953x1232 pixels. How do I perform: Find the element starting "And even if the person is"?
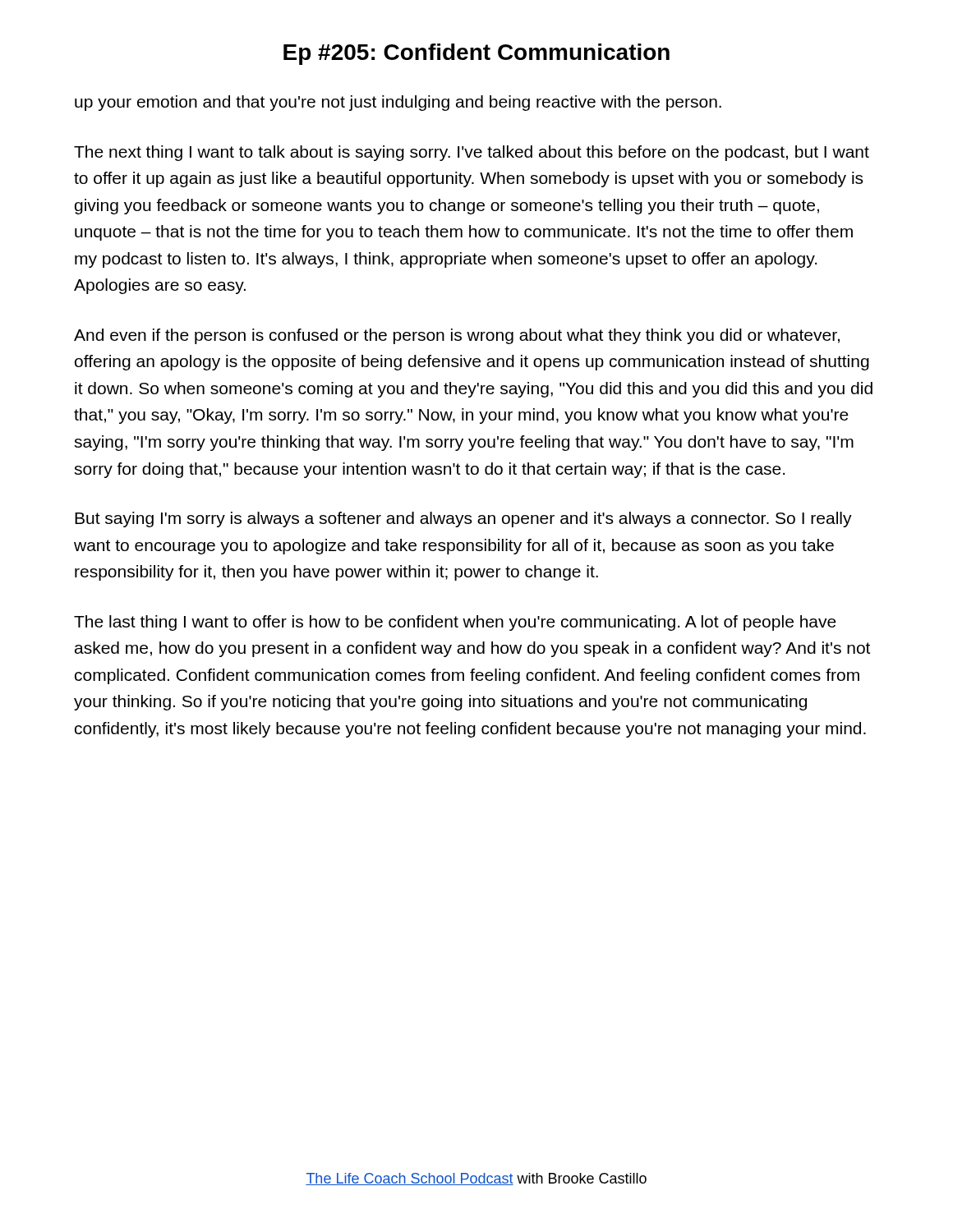pos(474,401)
